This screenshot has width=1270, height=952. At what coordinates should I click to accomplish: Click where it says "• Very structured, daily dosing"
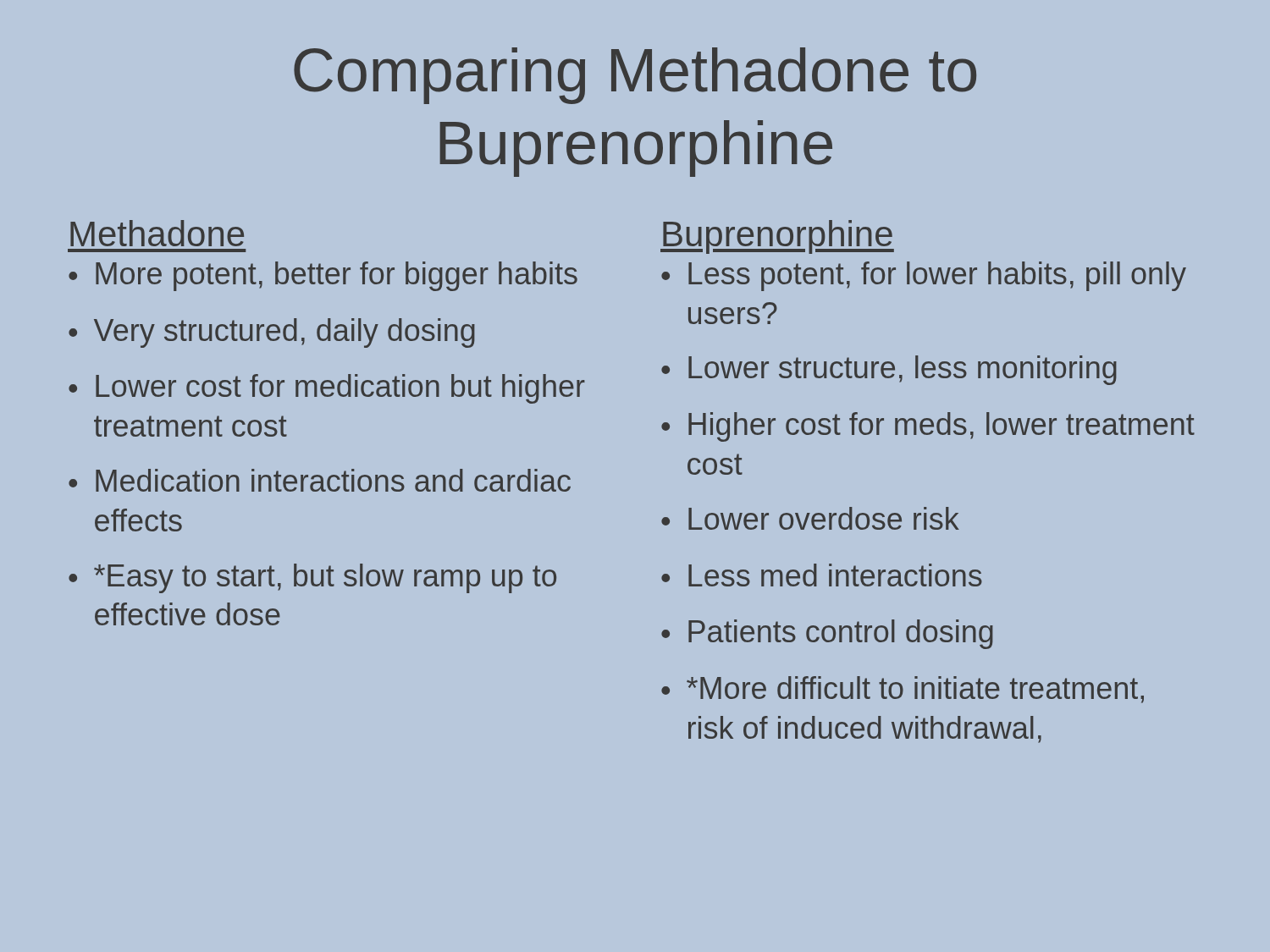pyautogui.click(x=272, y=332)
